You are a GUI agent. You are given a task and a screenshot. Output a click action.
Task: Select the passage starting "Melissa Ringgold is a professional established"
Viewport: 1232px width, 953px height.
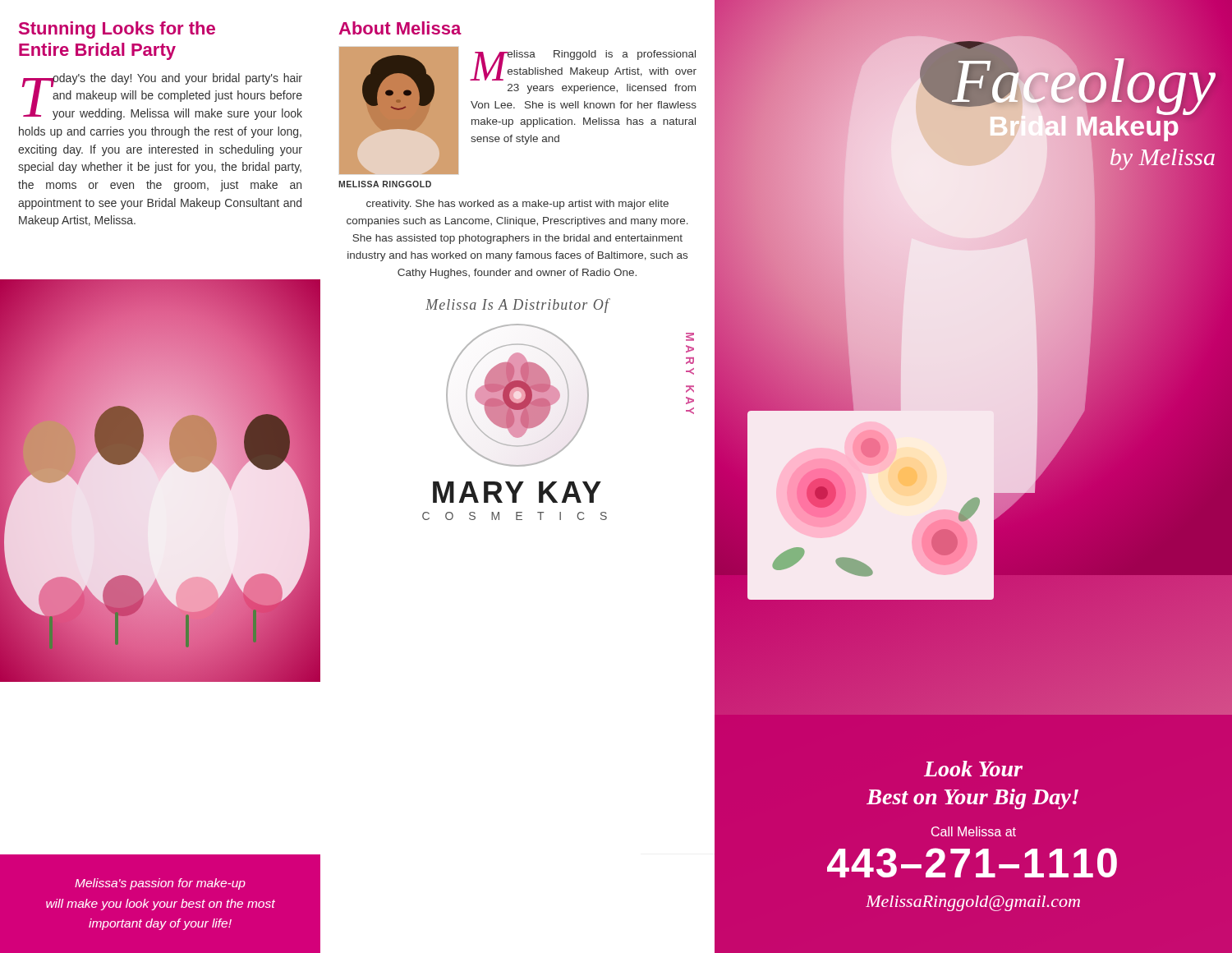pos(584,95)
